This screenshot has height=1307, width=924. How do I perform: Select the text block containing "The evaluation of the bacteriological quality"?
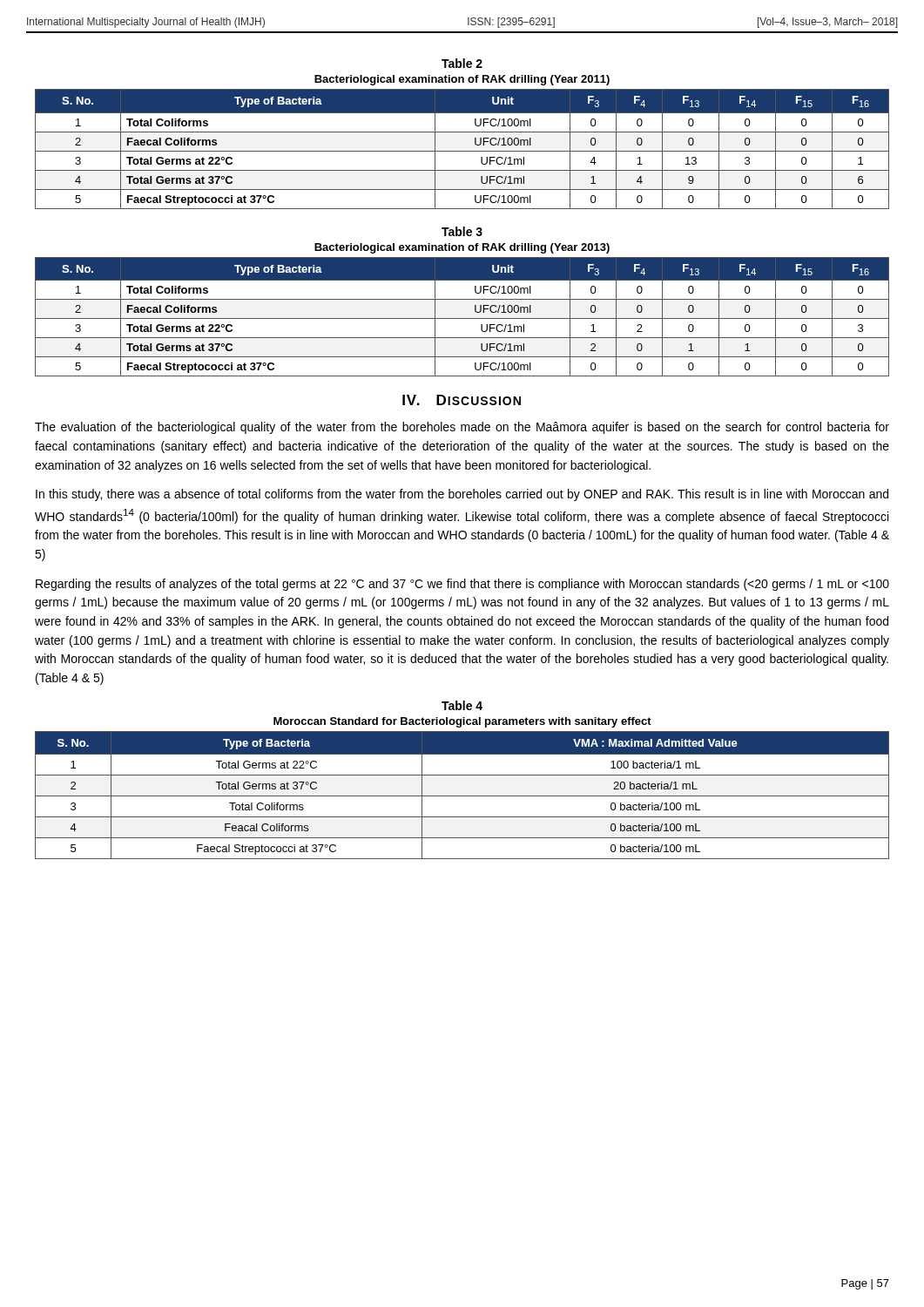coord(462,446)
